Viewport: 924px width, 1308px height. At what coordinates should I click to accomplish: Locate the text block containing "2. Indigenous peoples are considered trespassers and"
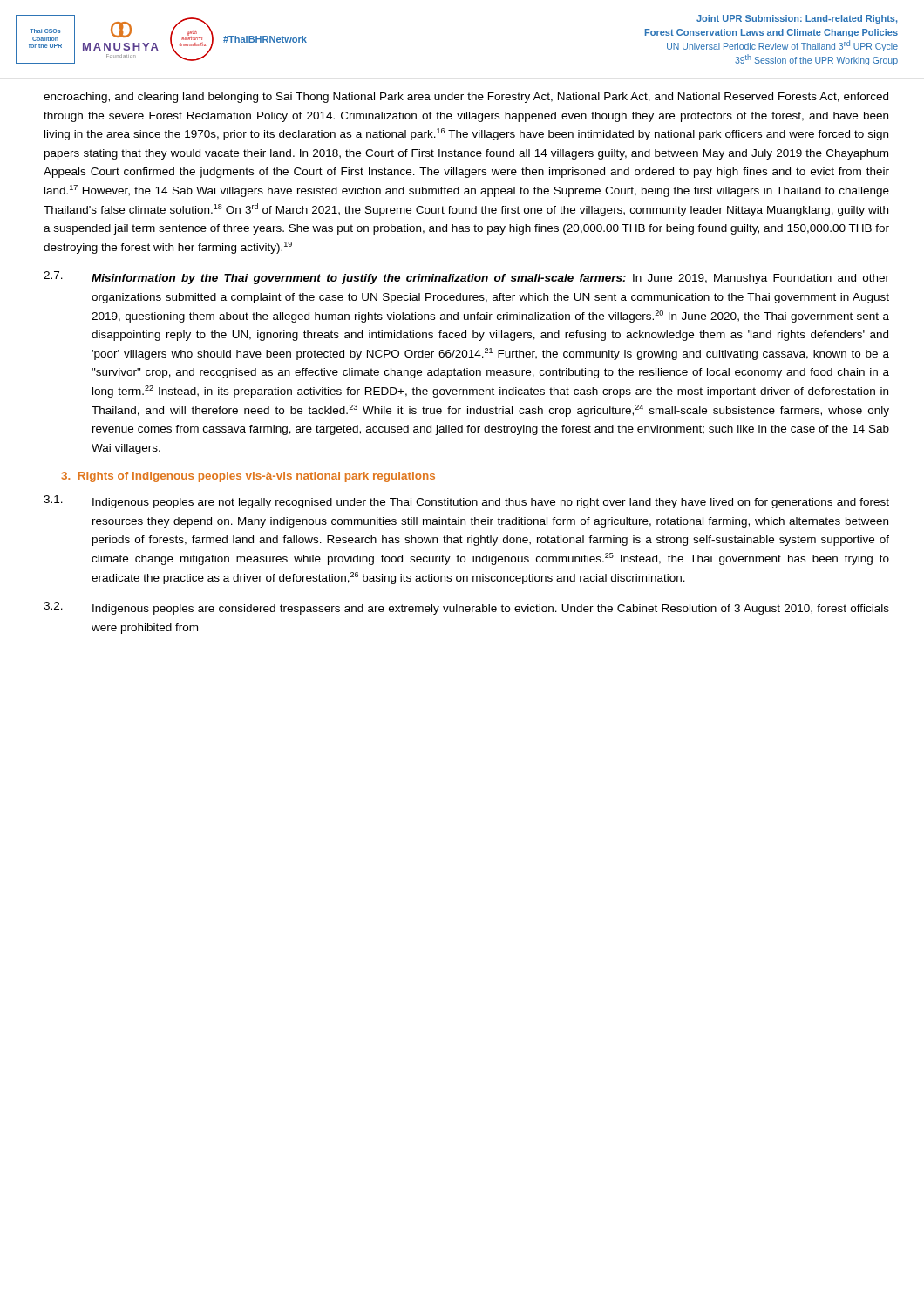(466, 618)
